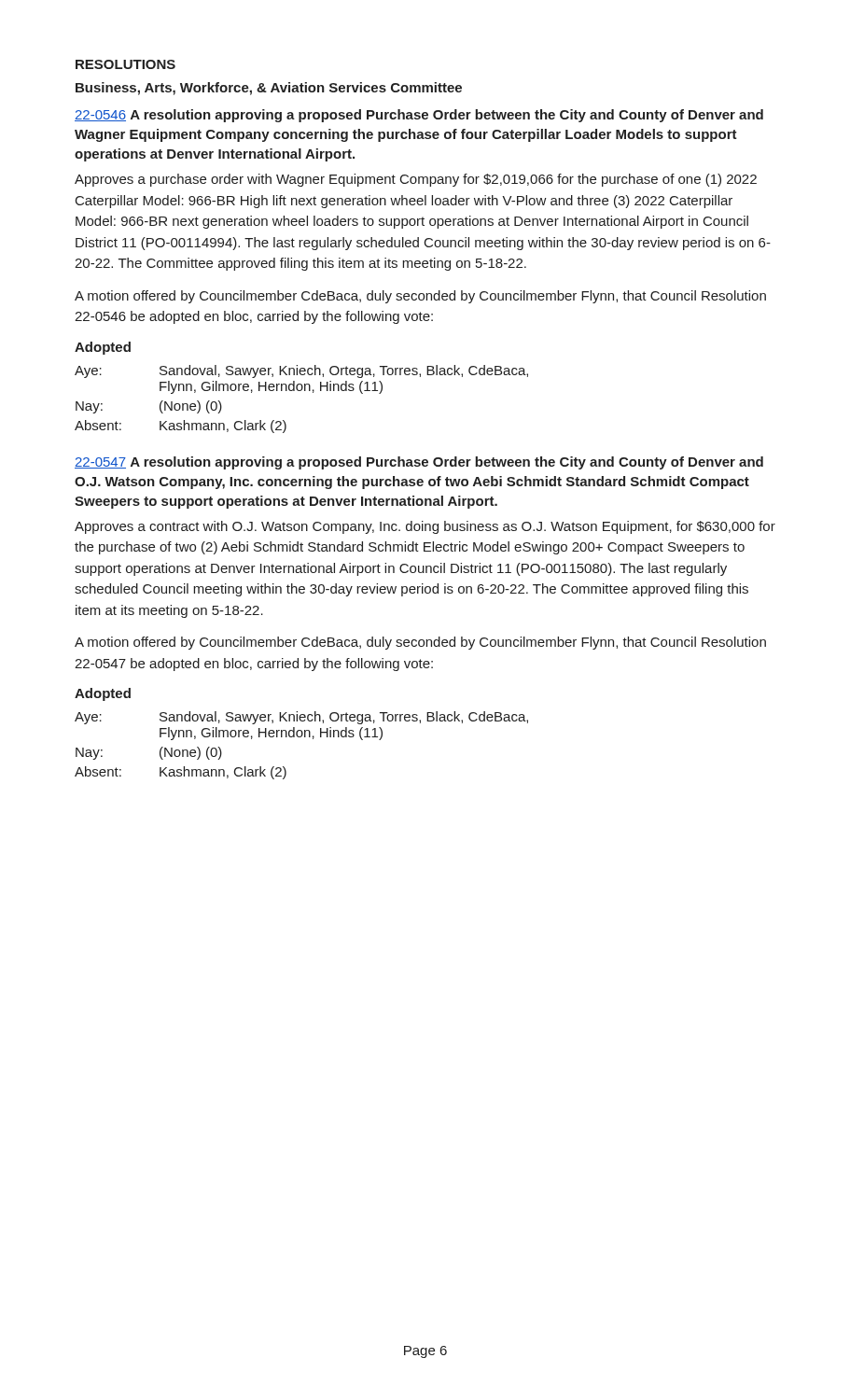
Task: Point to the text block starting "22-0547 A resolution"
Action: click(x=419, y=481)
